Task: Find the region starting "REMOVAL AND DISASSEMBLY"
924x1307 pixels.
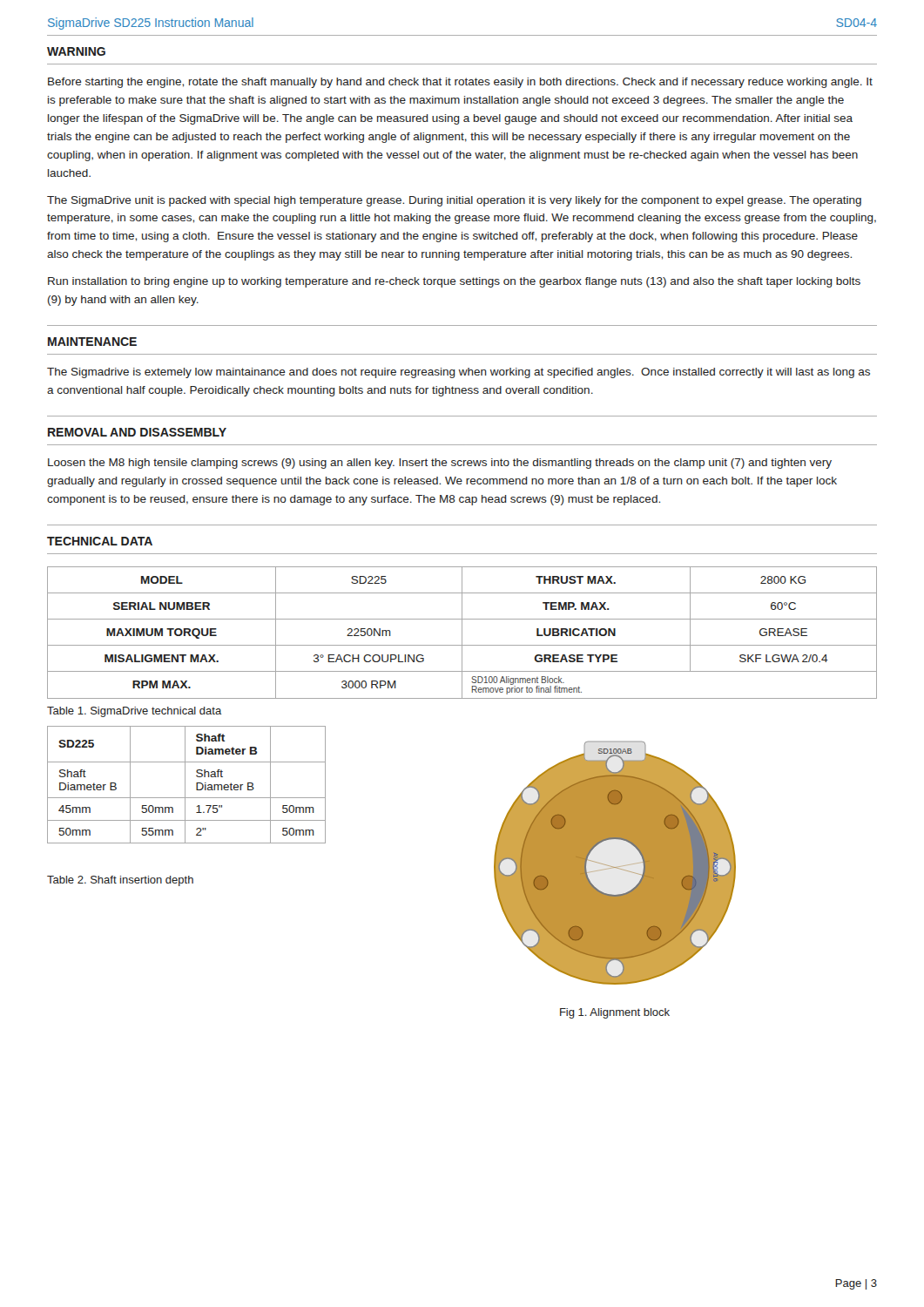Action: (137, 432)
